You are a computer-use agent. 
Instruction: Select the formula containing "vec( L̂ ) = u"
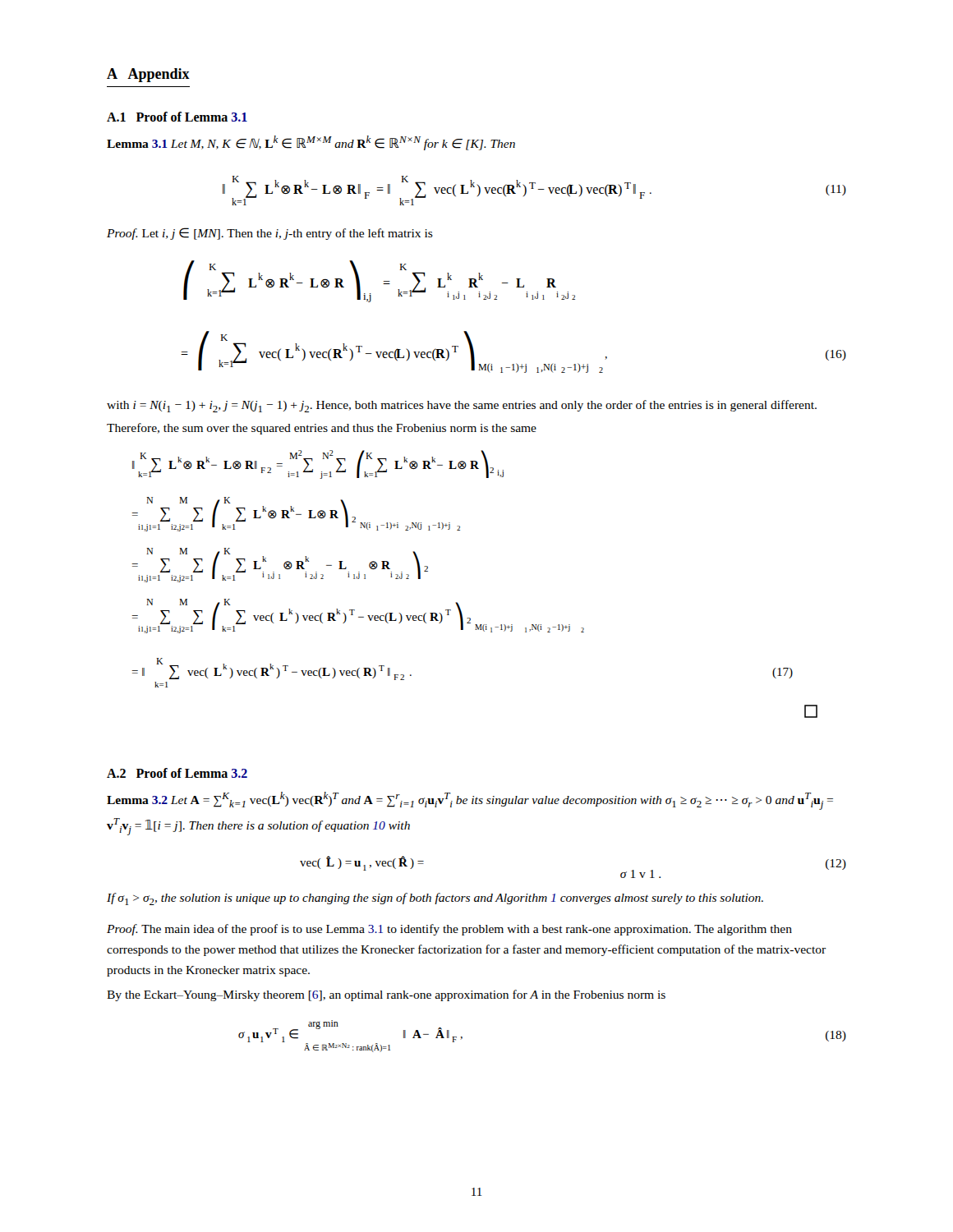coord(340,867)
